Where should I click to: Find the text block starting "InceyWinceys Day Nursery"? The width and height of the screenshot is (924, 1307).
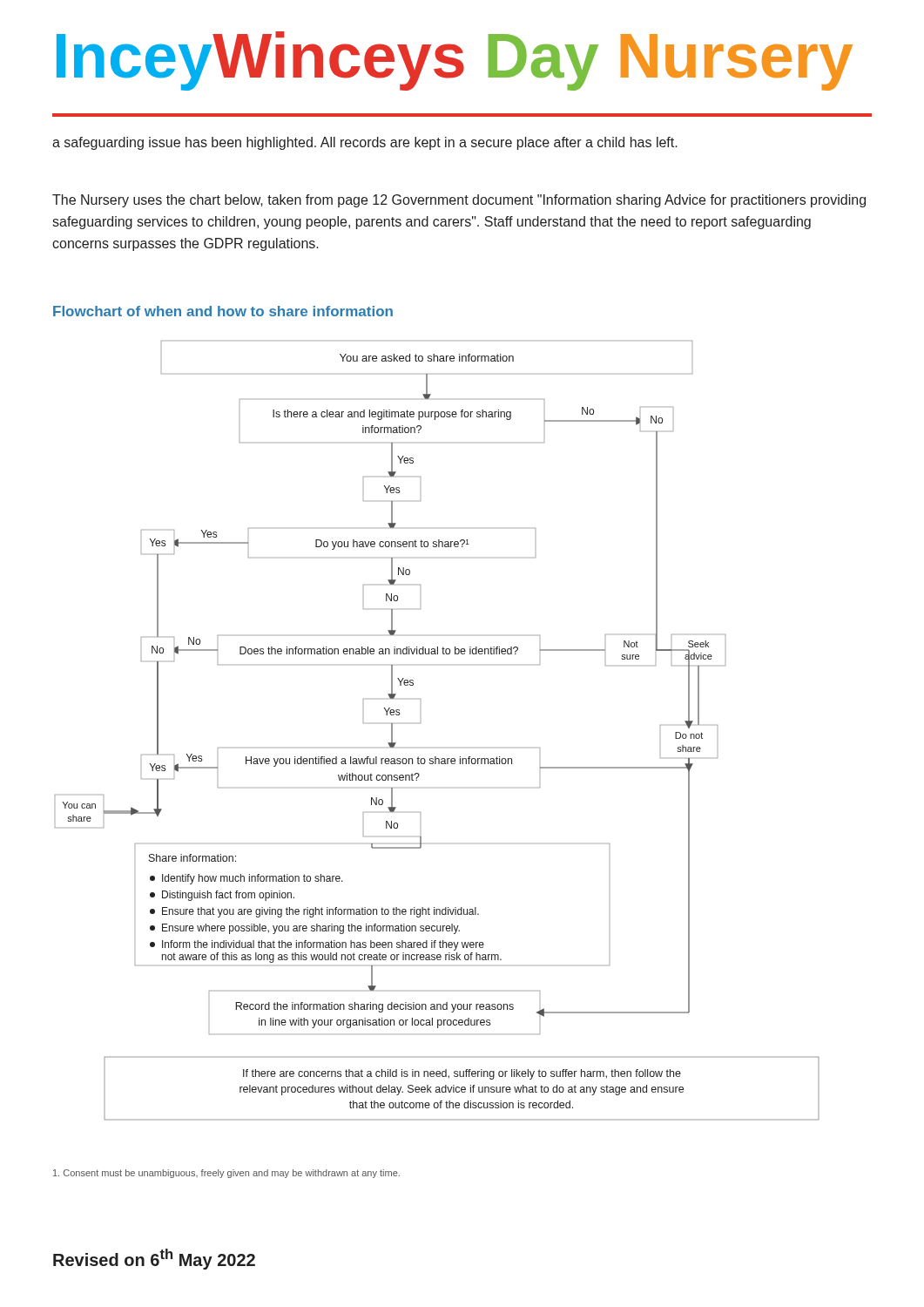point(453,56)
